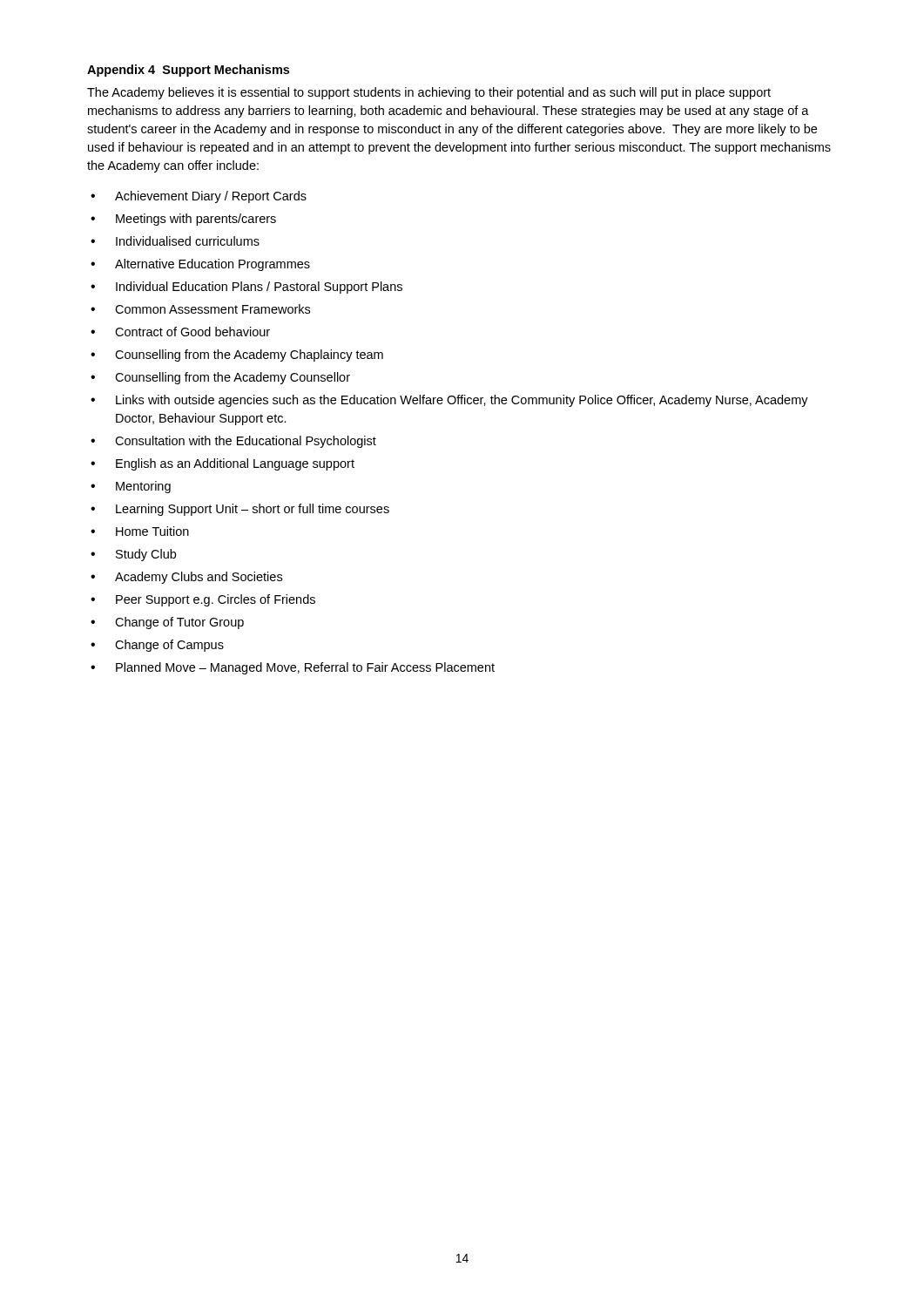Click the passage that begins "• Planned Move –"
The image size is (924, 1307).
tap(291, 668)
